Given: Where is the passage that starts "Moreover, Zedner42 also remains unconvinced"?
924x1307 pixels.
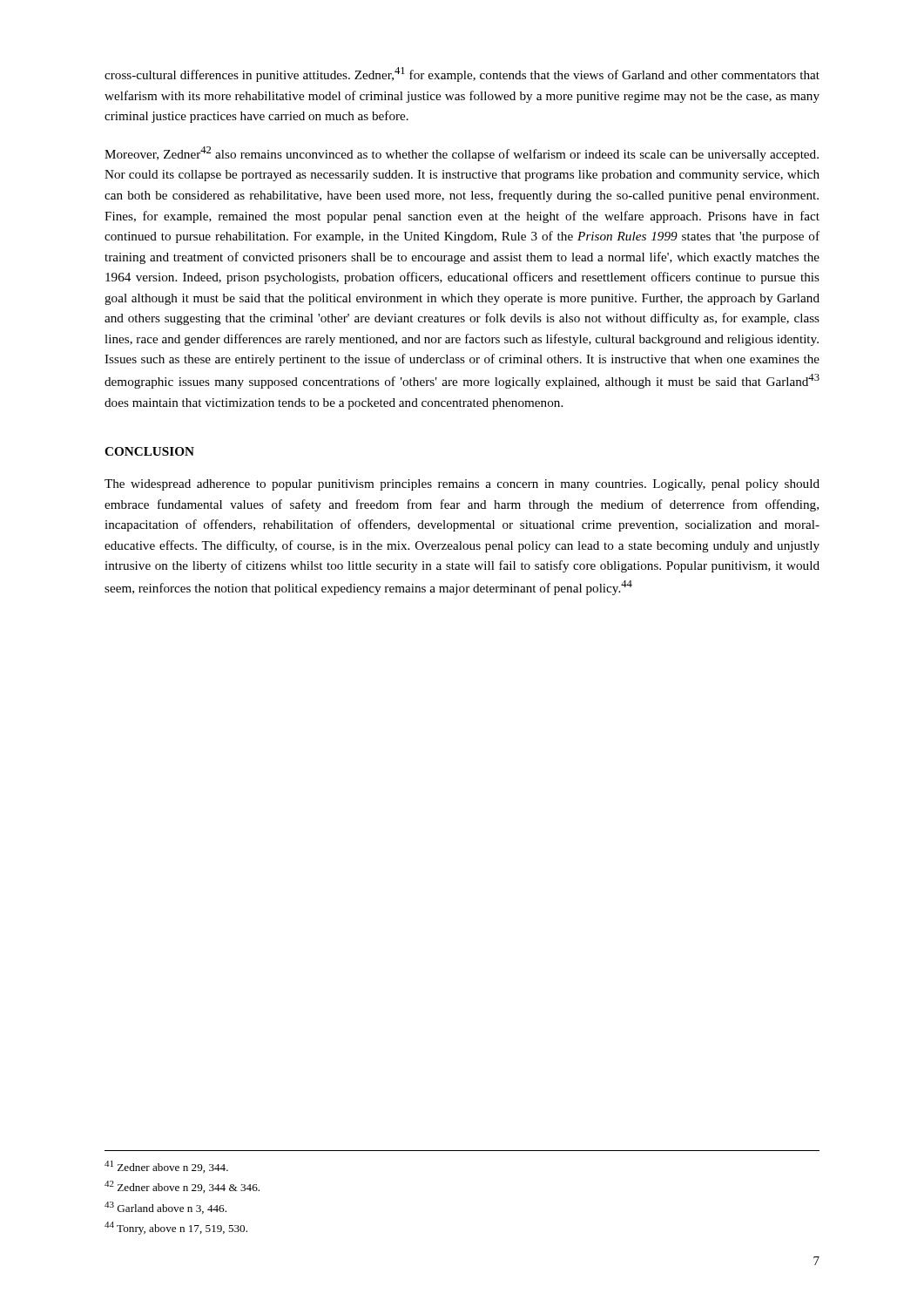Looking at the screenshot, I should pyautogui.click(x=462, y=276).
